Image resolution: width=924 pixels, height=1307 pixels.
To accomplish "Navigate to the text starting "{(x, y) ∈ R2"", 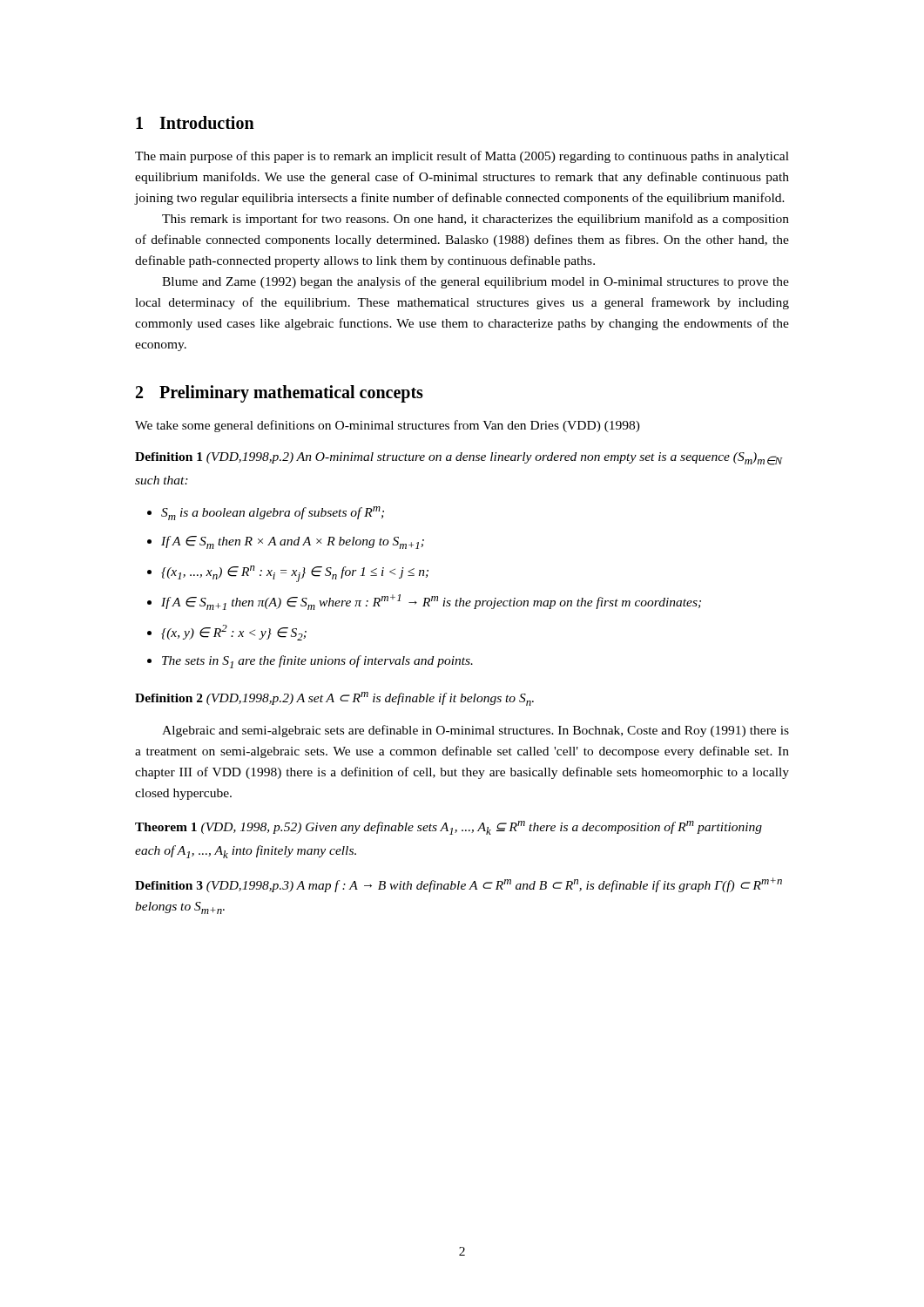I will pos(234,632).
